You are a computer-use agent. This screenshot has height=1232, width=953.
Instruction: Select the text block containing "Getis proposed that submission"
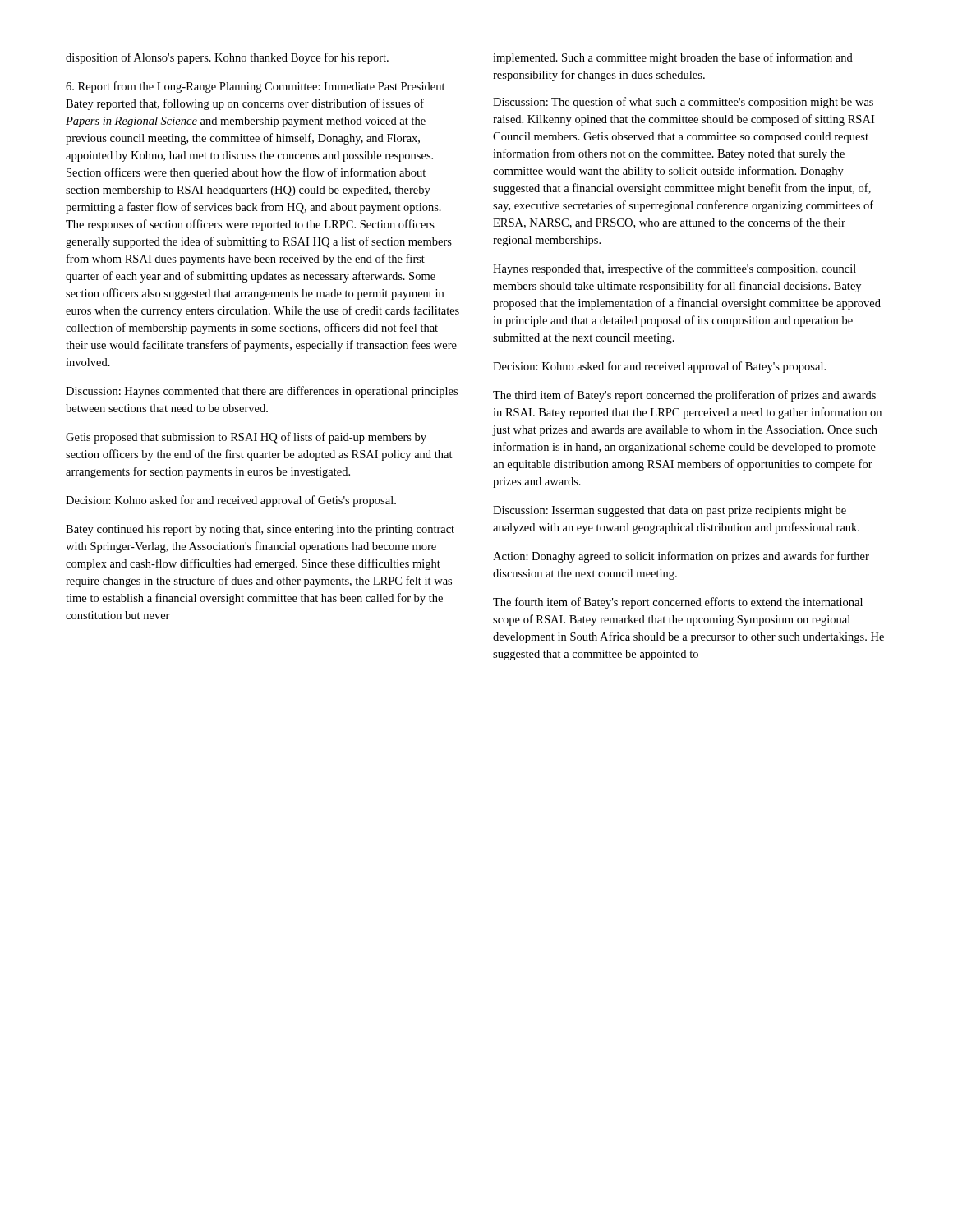[263, 455]
